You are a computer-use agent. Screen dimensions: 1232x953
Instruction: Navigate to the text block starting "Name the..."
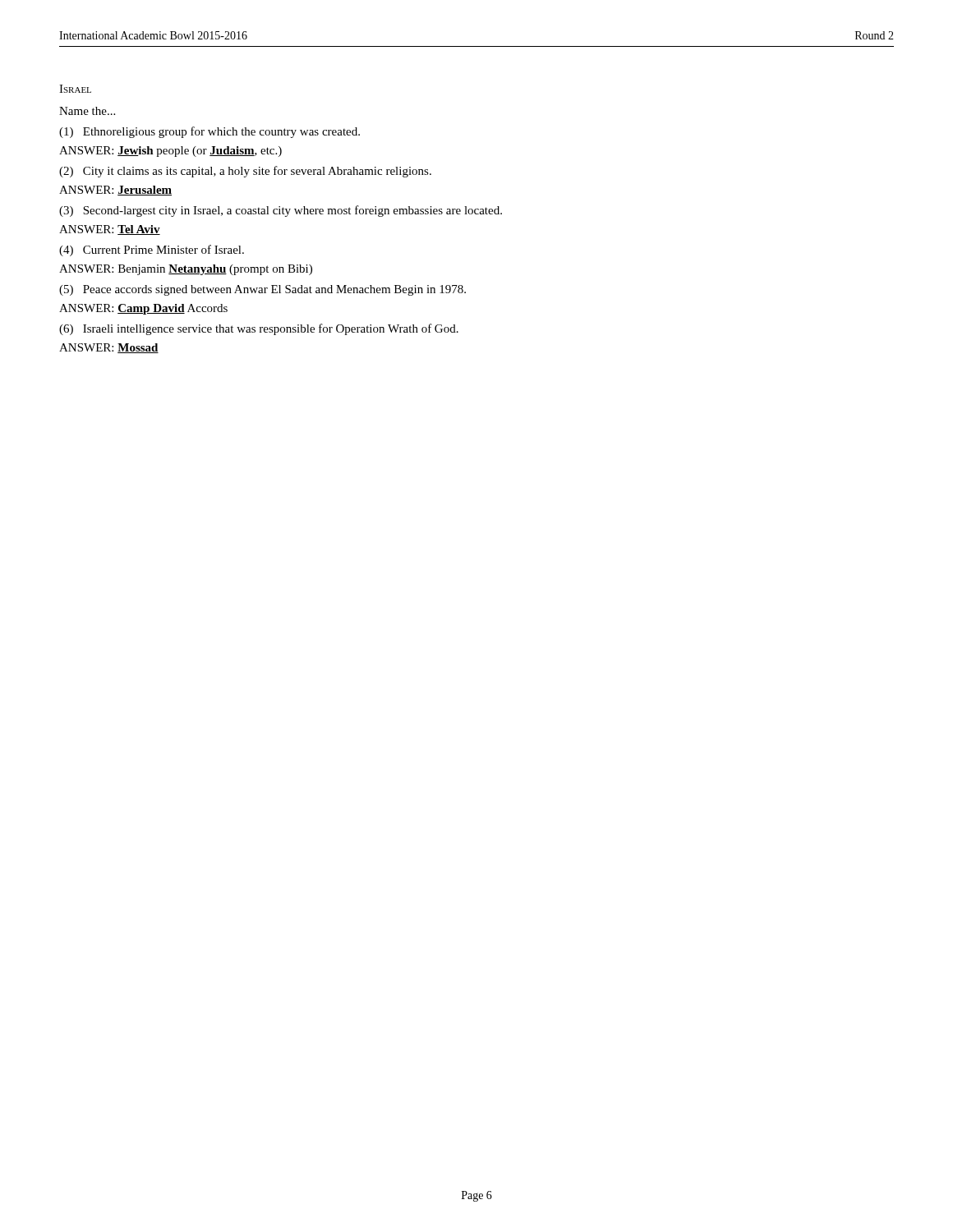point(88,111)
